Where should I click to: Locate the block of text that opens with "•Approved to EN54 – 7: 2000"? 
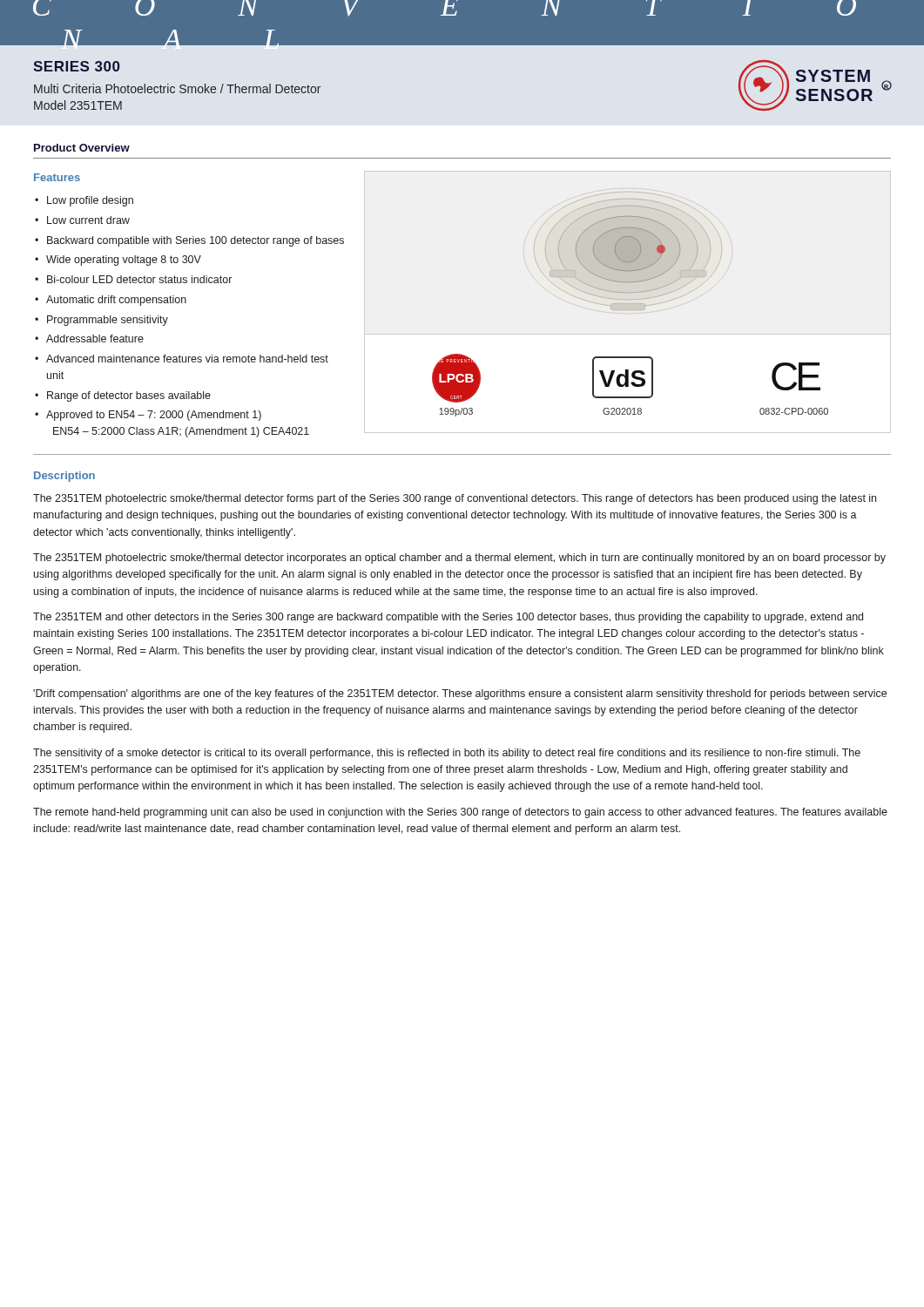coord(172,422)
